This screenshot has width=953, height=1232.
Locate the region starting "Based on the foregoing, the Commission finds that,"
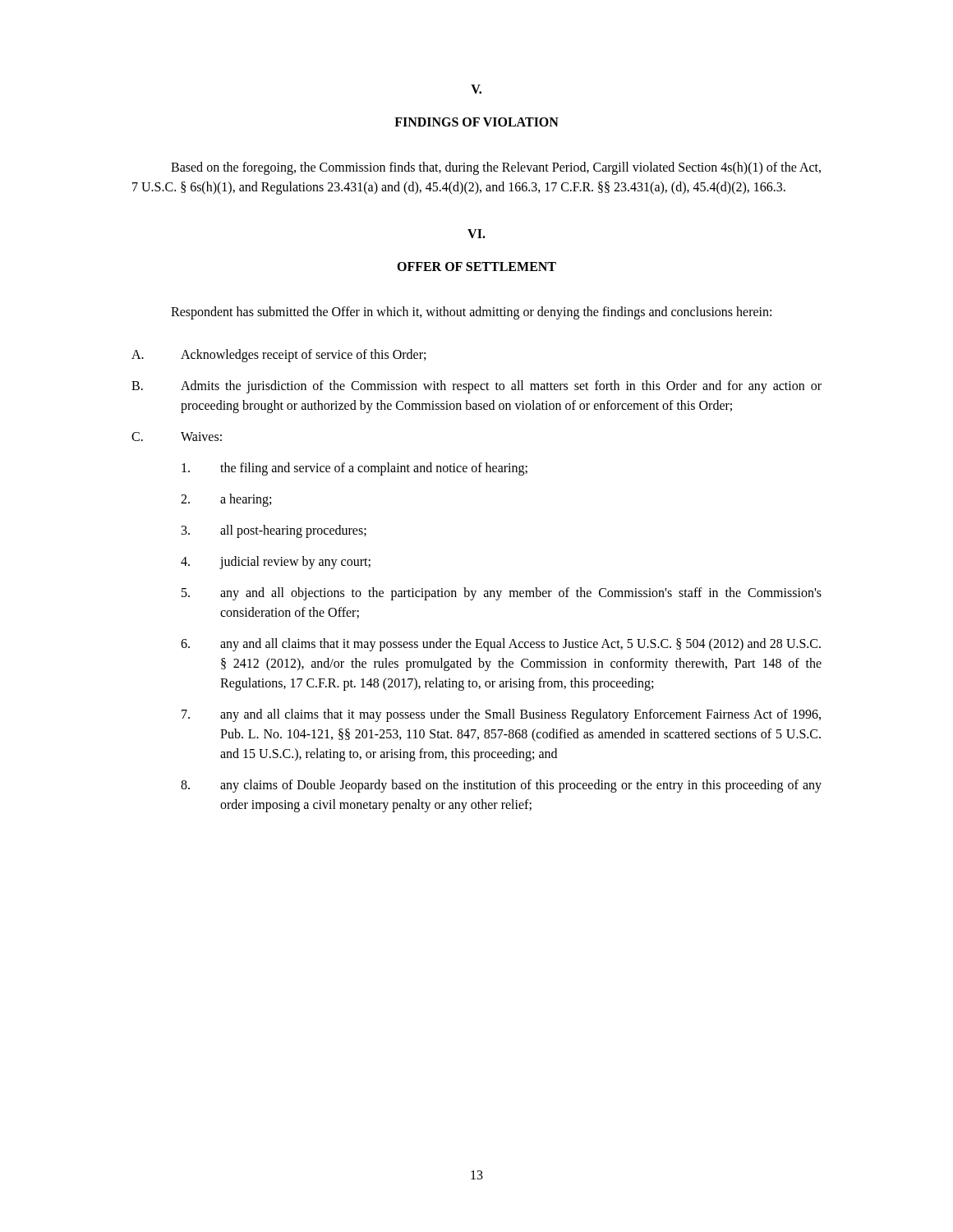click(x=476, y=177)
